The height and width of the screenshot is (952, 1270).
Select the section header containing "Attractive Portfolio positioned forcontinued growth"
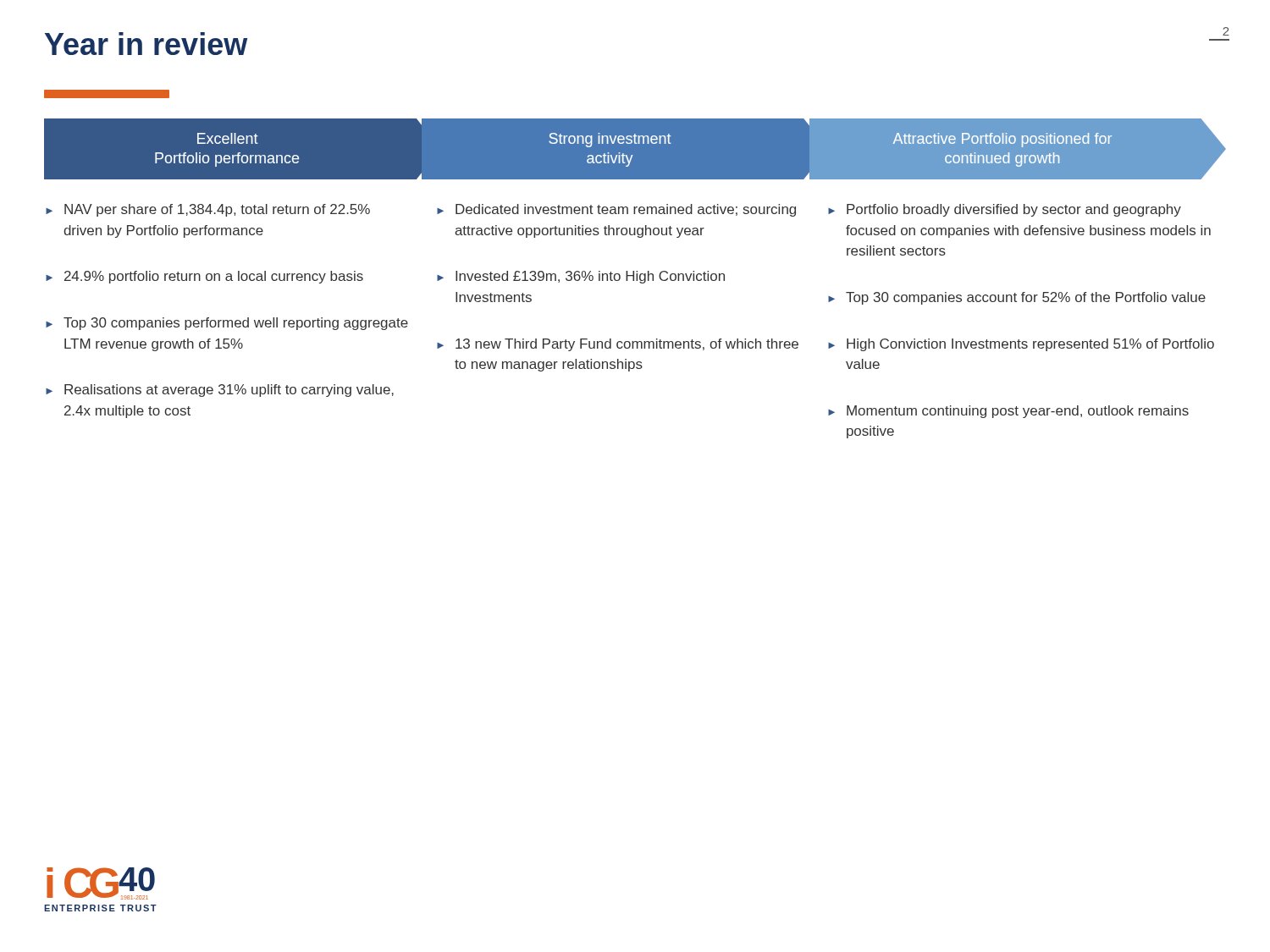click(x=1002, y=148)
